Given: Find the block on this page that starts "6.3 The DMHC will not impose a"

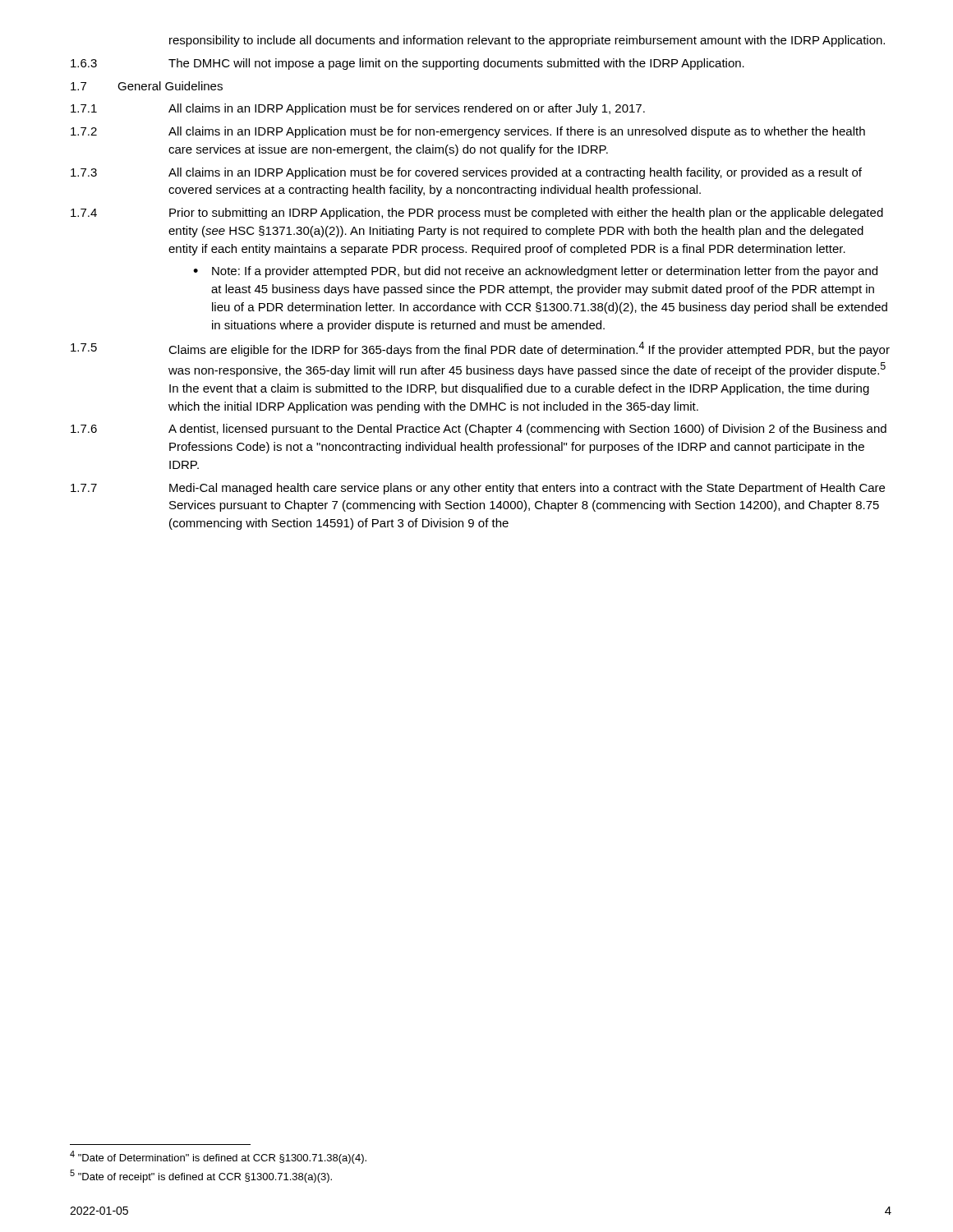Looking at the screenshot, I should click(407, 63).
